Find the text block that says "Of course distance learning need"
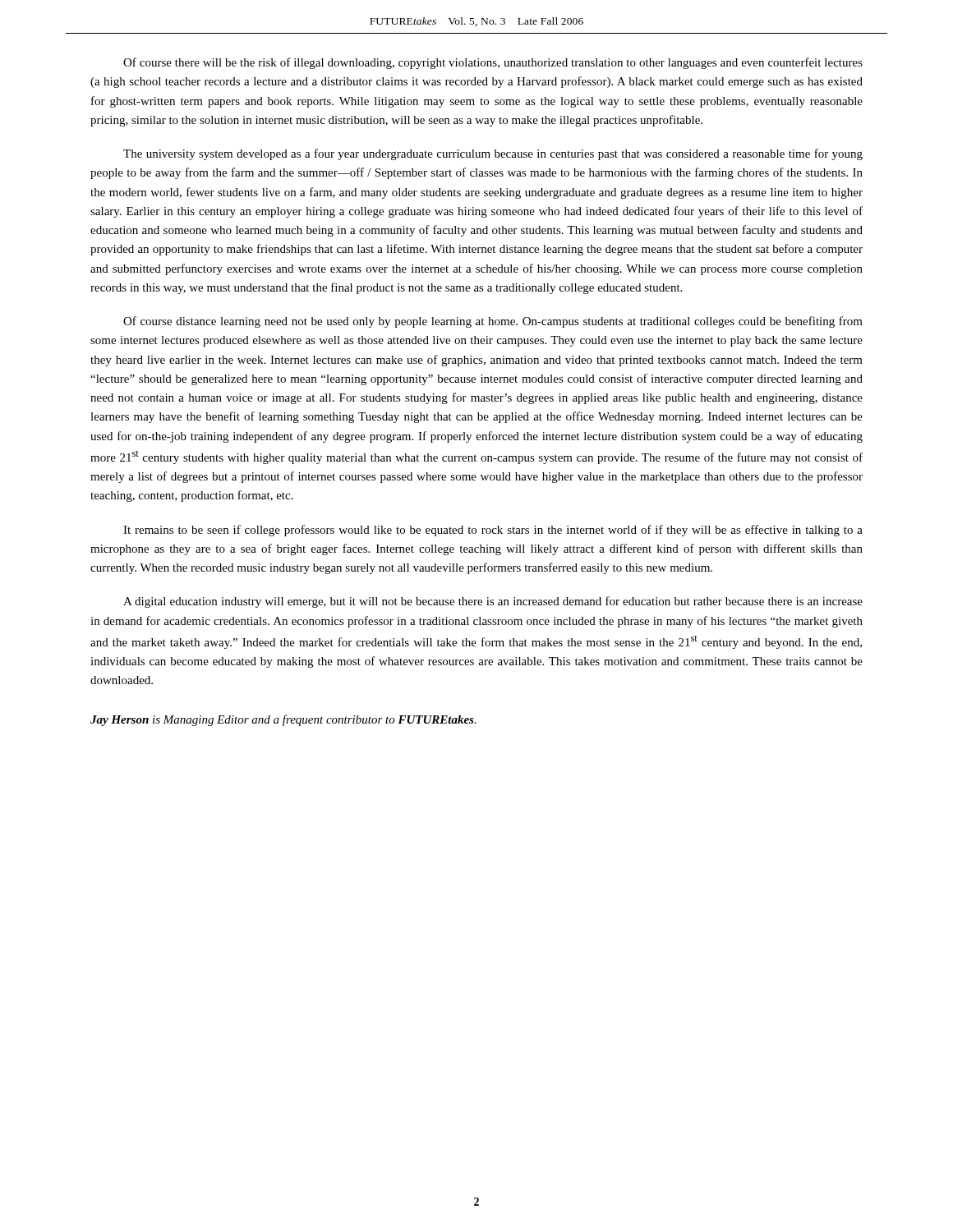 (x=476, y=408)
